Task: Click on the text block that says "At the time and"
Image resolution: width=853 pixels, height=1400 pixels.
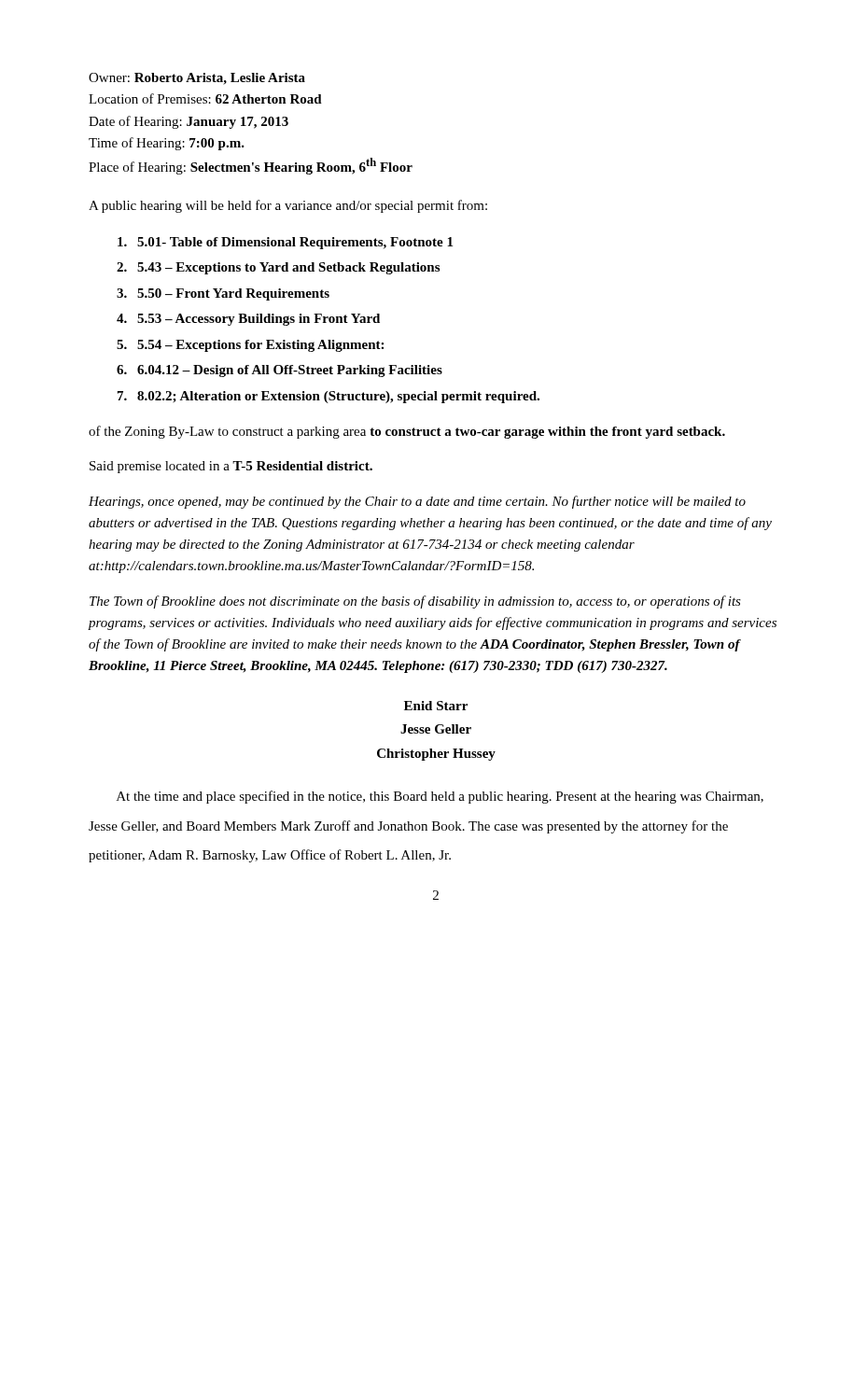Action: coord(426,826)
